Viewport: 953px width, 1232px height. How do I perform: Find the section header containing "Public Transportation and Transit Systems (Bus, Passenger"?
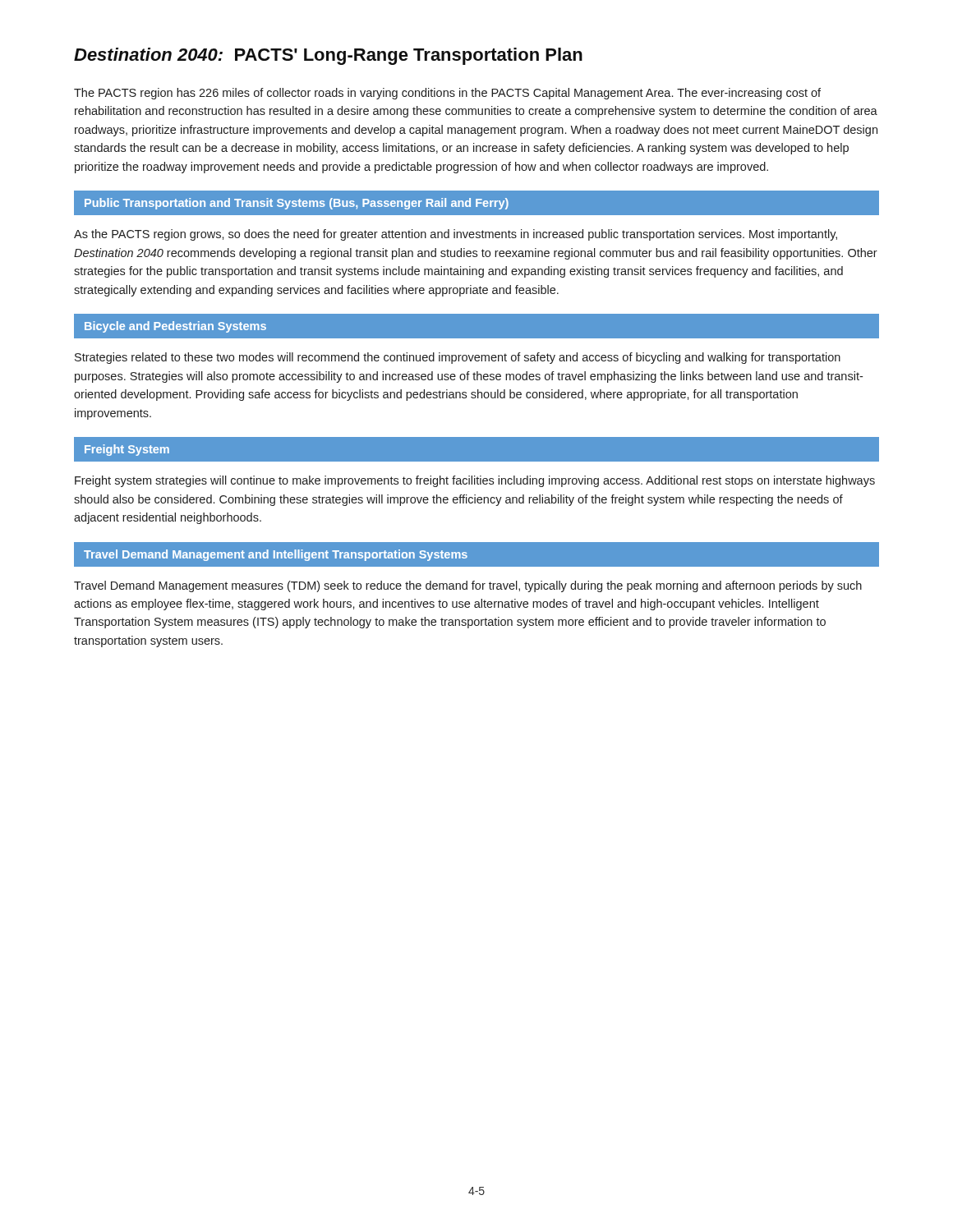(296, 203)
